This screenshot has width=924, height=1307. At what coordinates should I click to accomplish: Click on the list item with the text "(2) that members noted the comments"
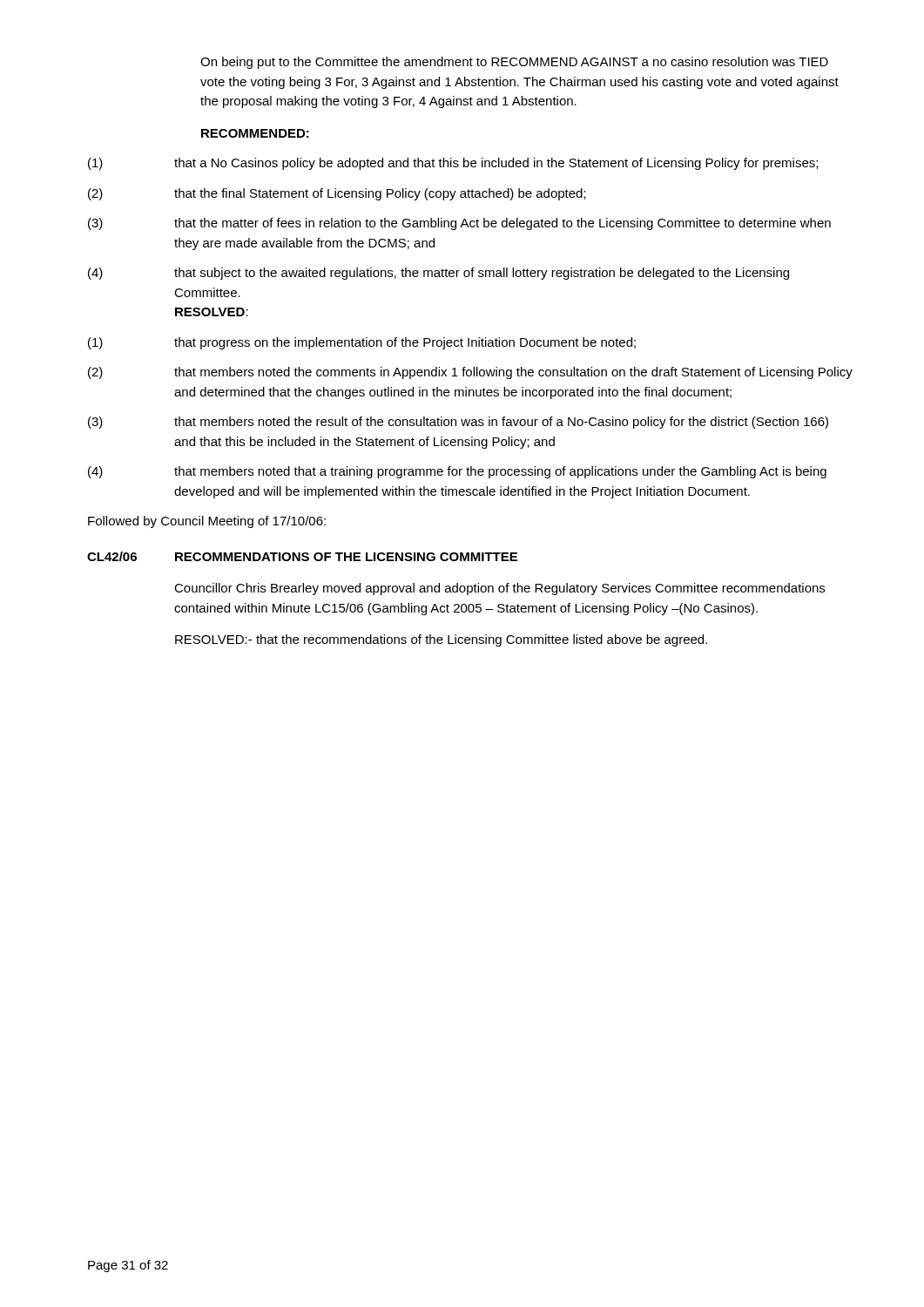471,382
